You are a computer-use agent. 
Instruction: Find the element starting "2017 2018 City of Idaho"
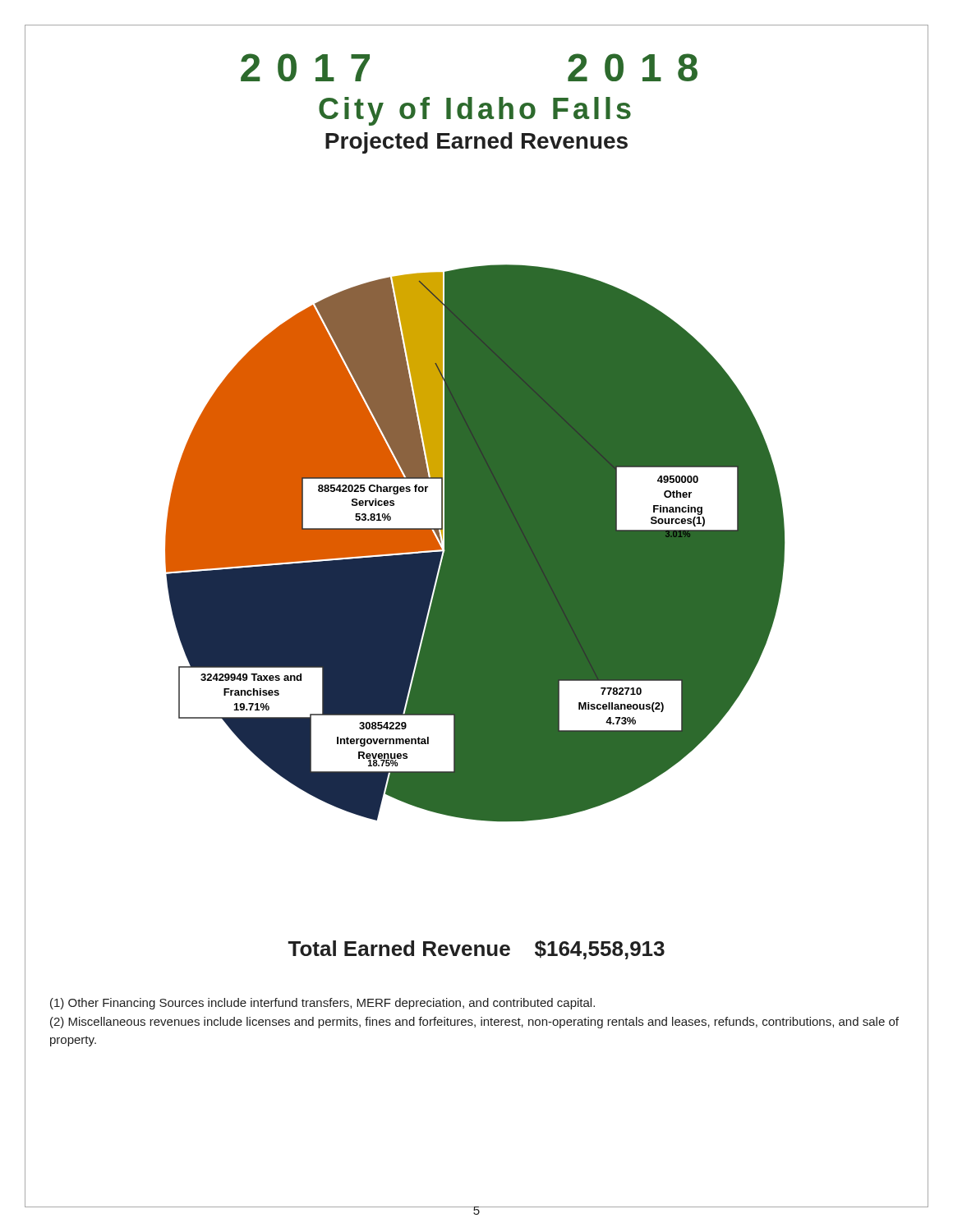(476, 100)
